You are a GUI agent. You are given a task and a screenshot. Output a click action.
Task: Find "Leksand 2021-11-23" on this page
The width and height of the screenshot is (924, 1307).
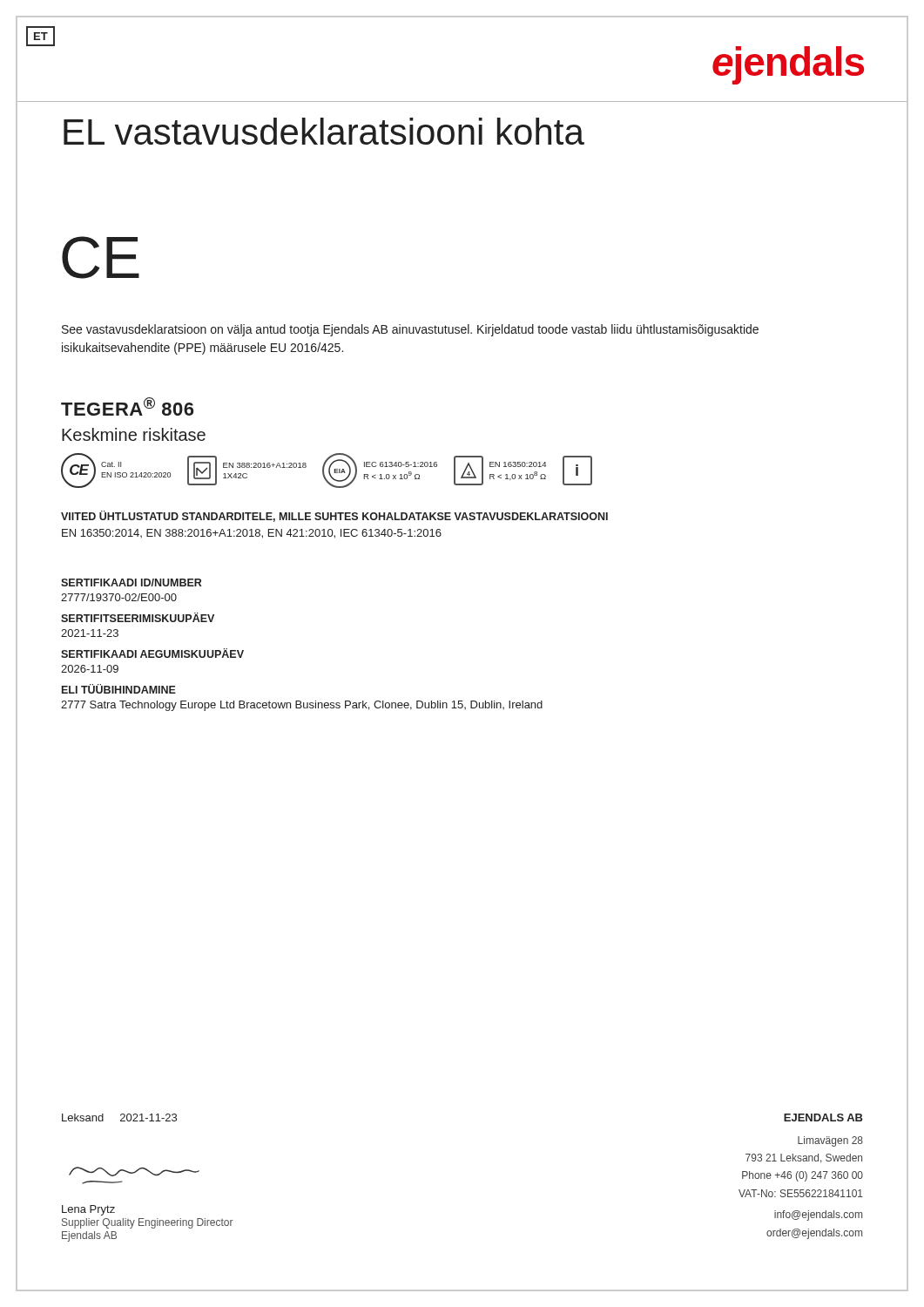(119, 1117)
